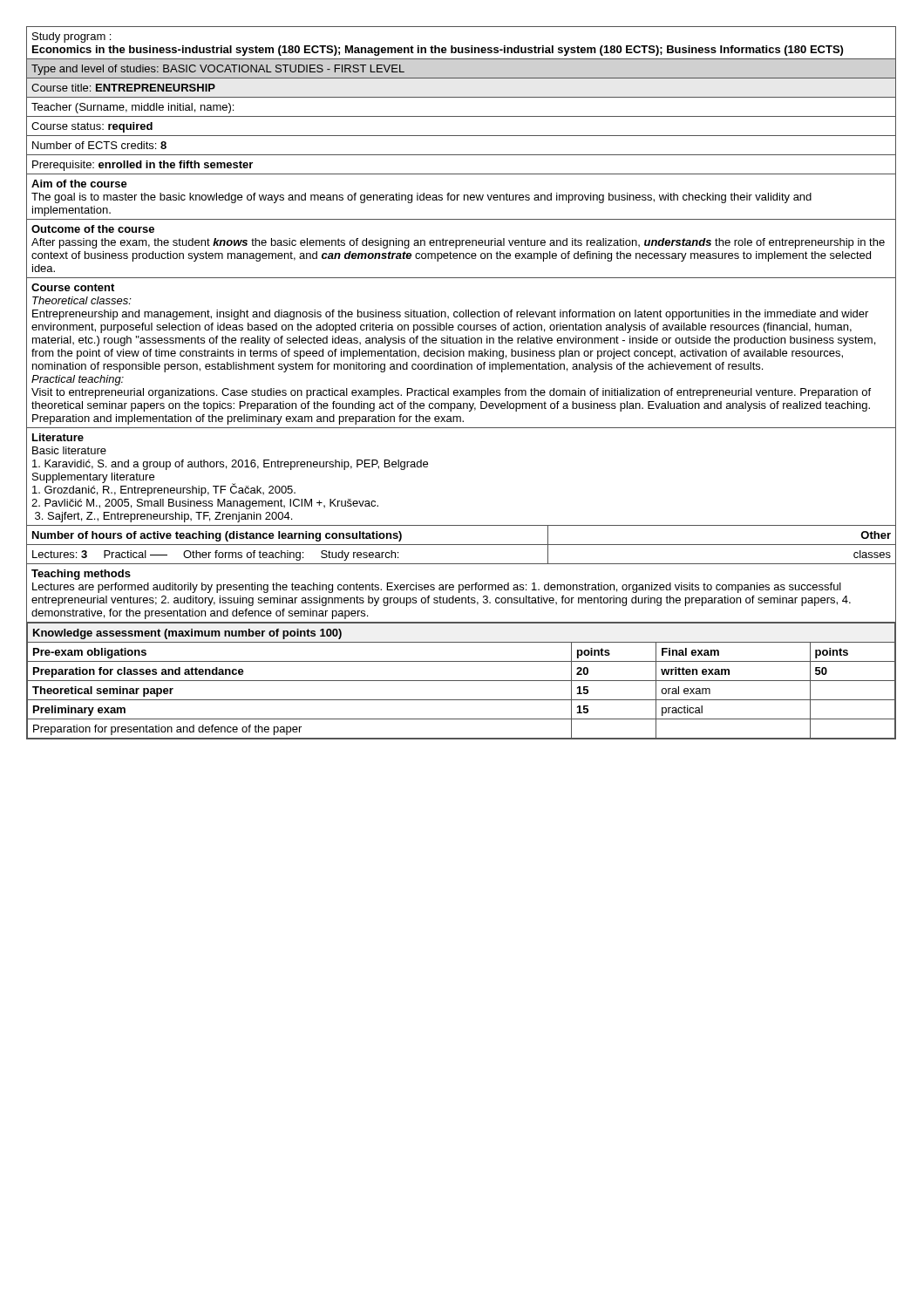Click on the table containing "Lectures: 3 Practical Other"
Viewport: 924px width, 1308px height.
point(461,545)
